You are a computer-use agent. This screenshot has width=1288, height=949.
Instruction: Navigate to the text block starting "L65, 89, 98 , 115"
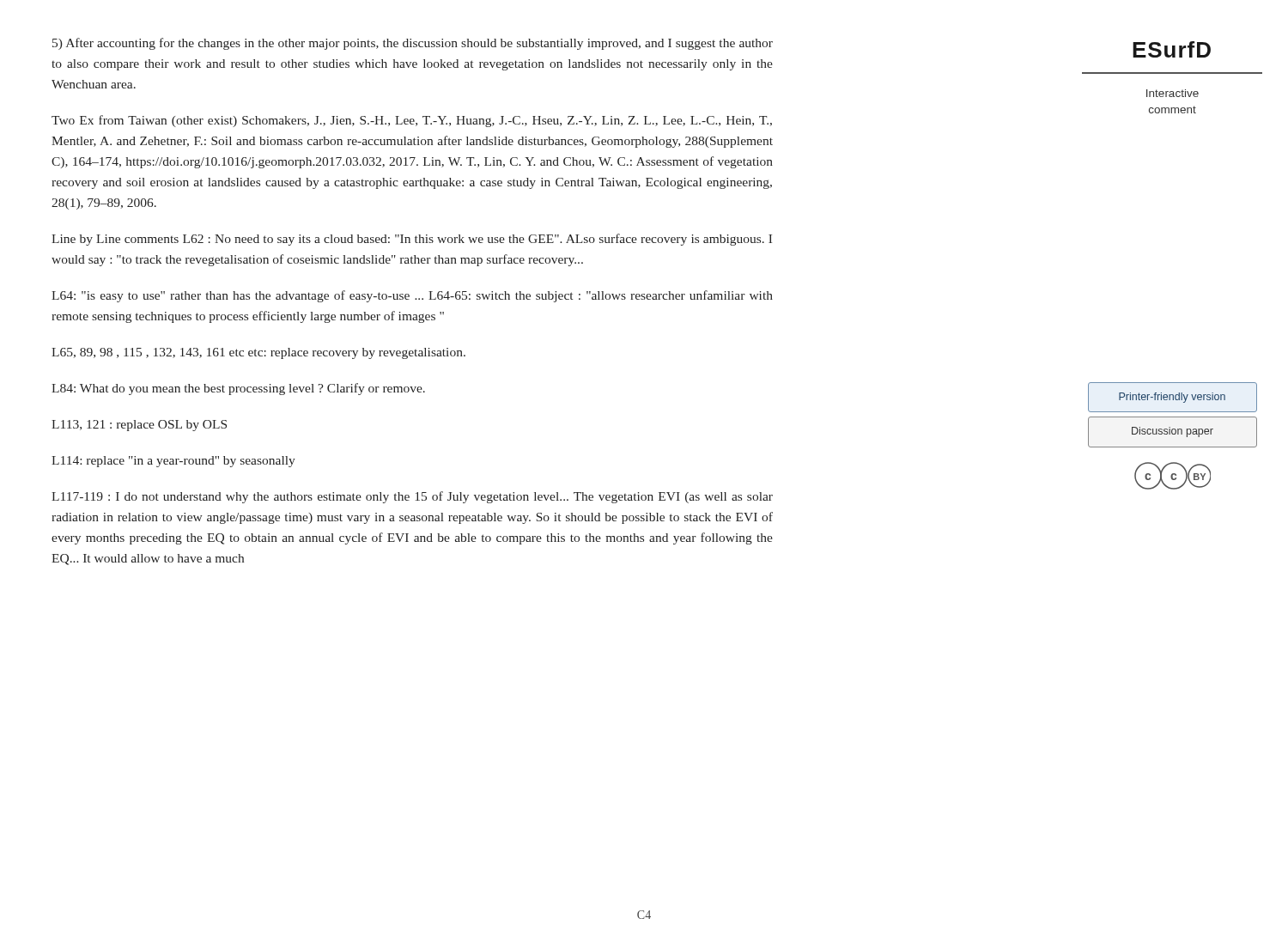259,352
